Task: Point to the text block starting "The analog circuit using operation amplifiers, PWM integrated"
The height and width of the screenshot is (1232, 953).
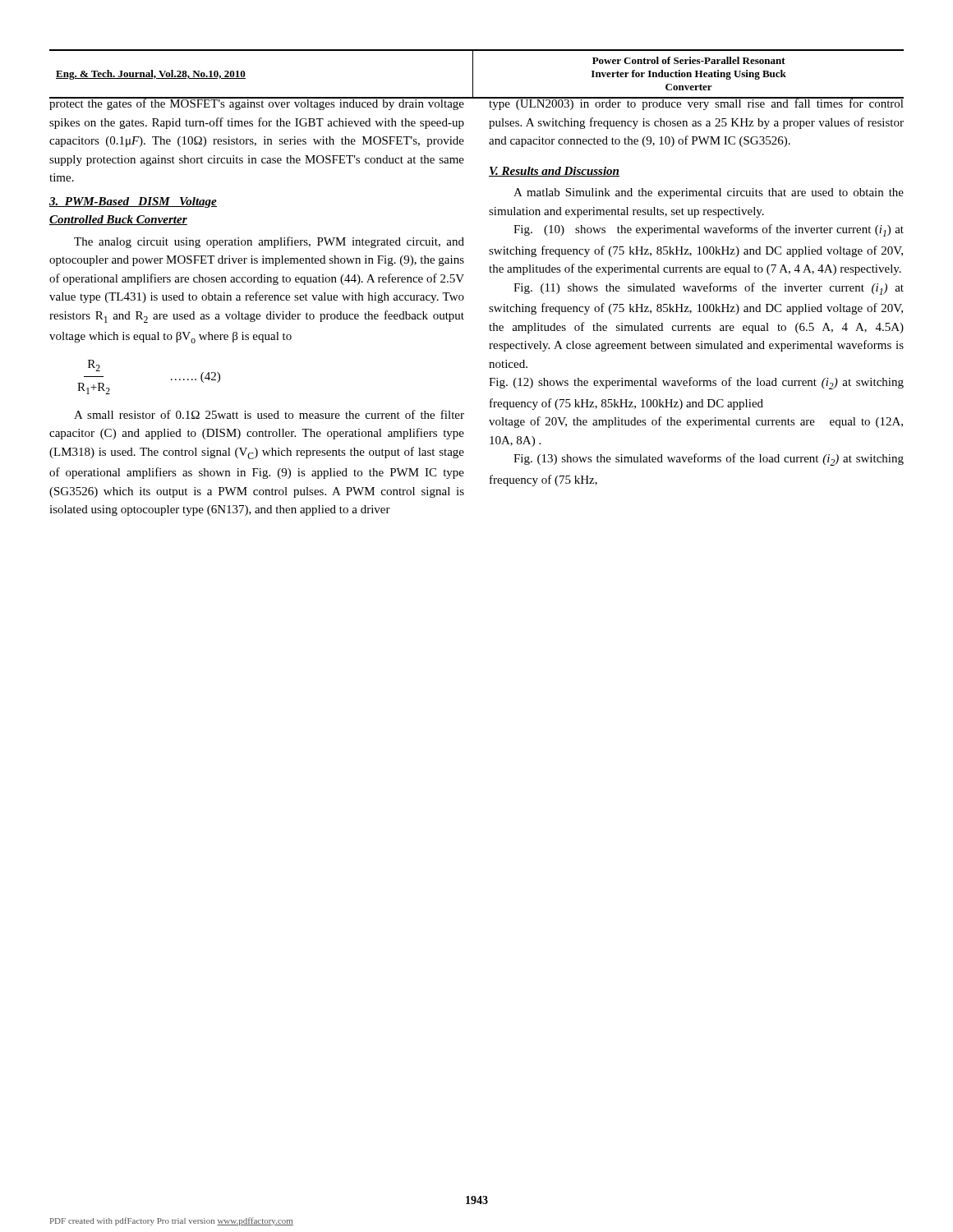Action: [257, 290]
